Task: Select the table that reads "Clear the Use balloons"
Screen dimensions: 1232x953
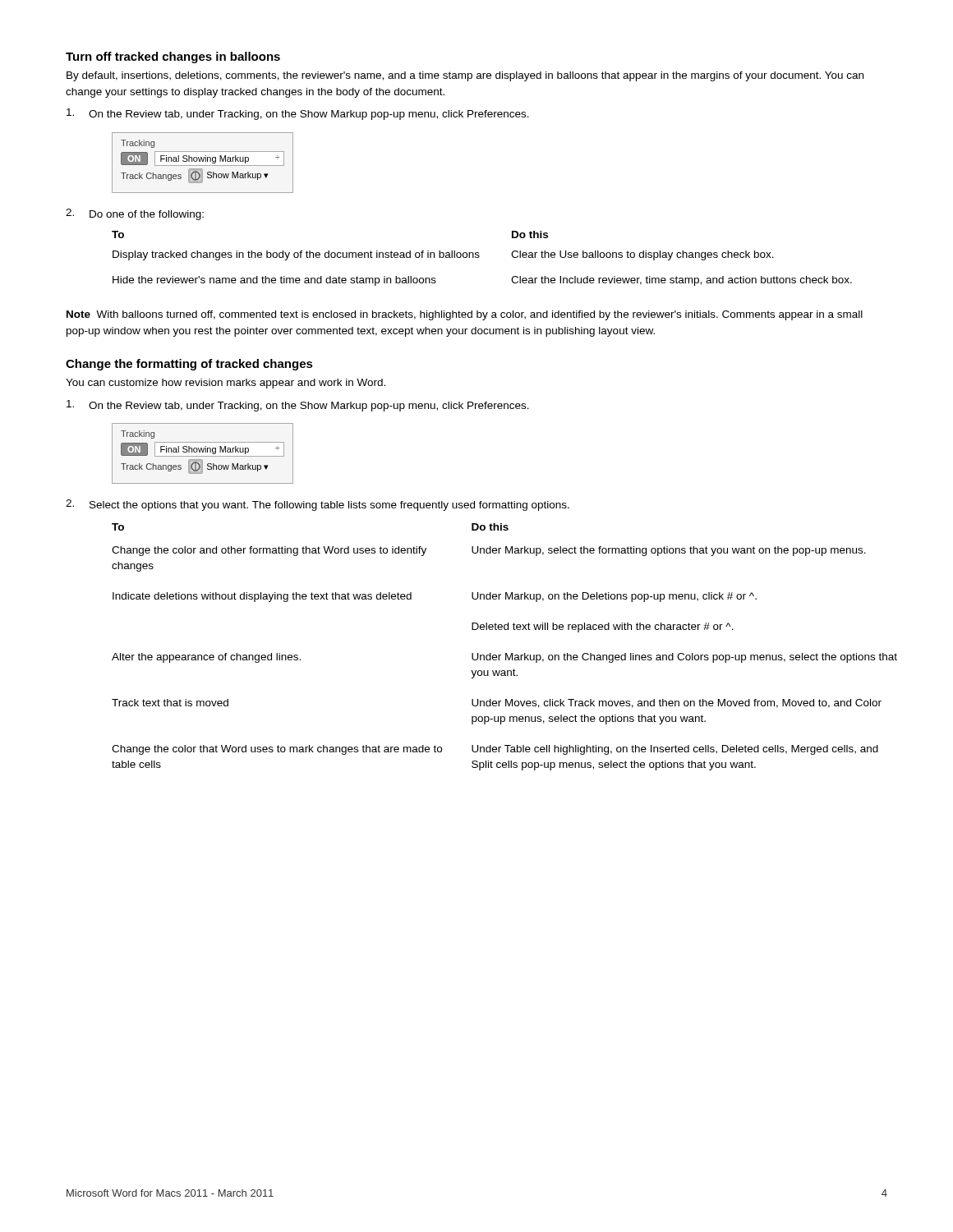Action: (488, 261)
